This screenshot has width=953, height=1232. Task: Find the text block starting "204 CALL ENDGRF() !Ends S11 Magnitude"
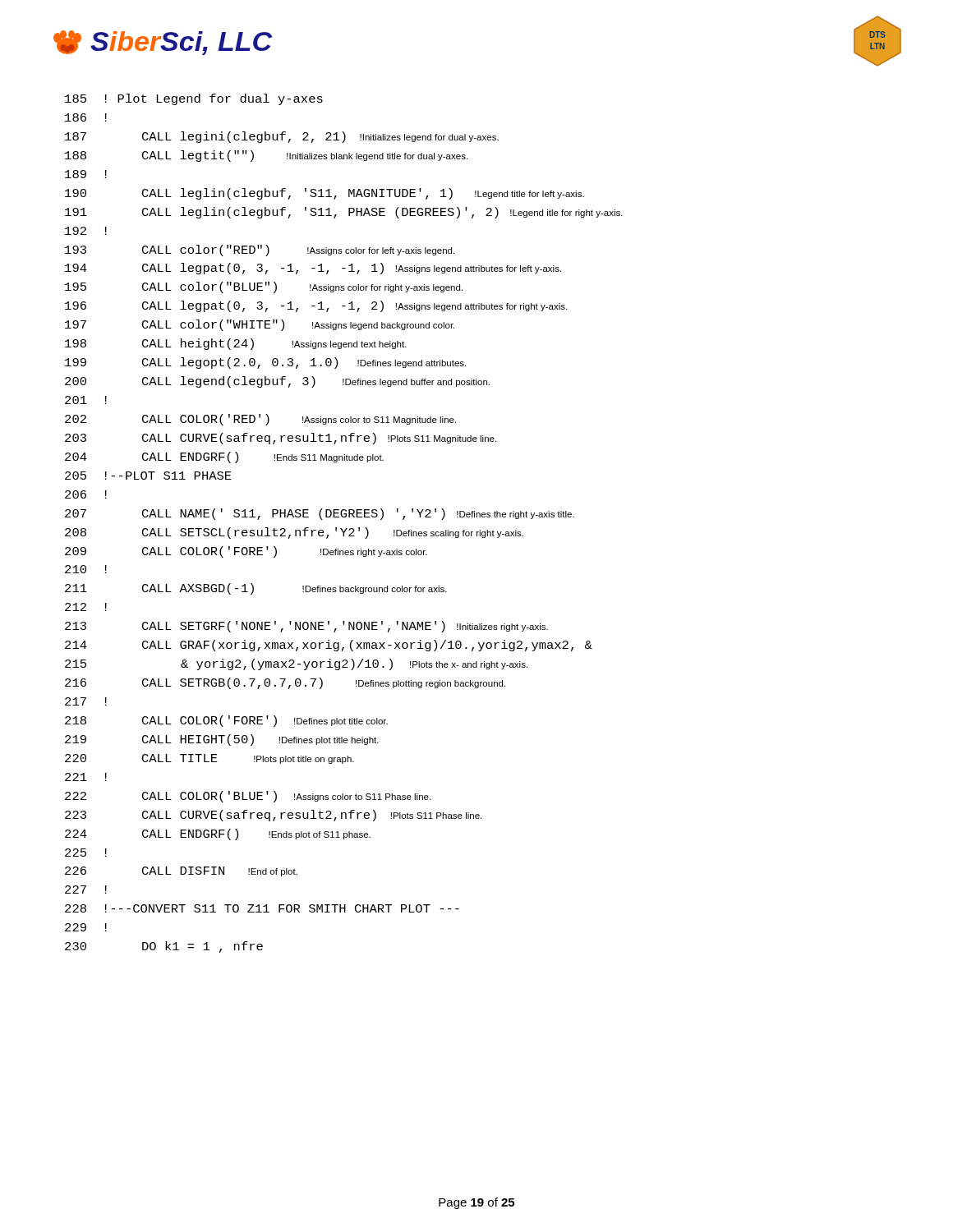coord(217,458)
